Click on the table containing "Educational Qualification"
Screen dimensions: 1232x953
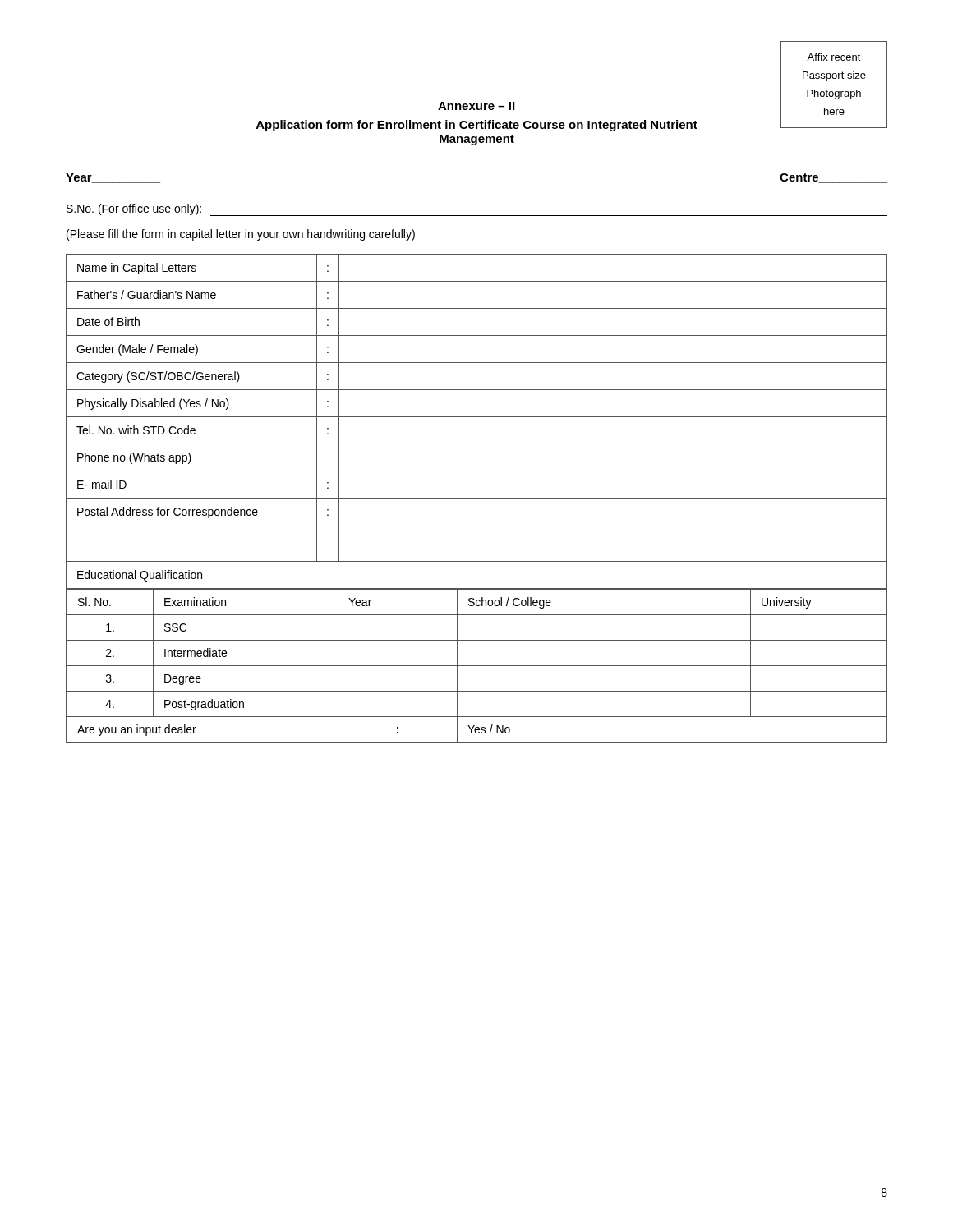point(476,499)
